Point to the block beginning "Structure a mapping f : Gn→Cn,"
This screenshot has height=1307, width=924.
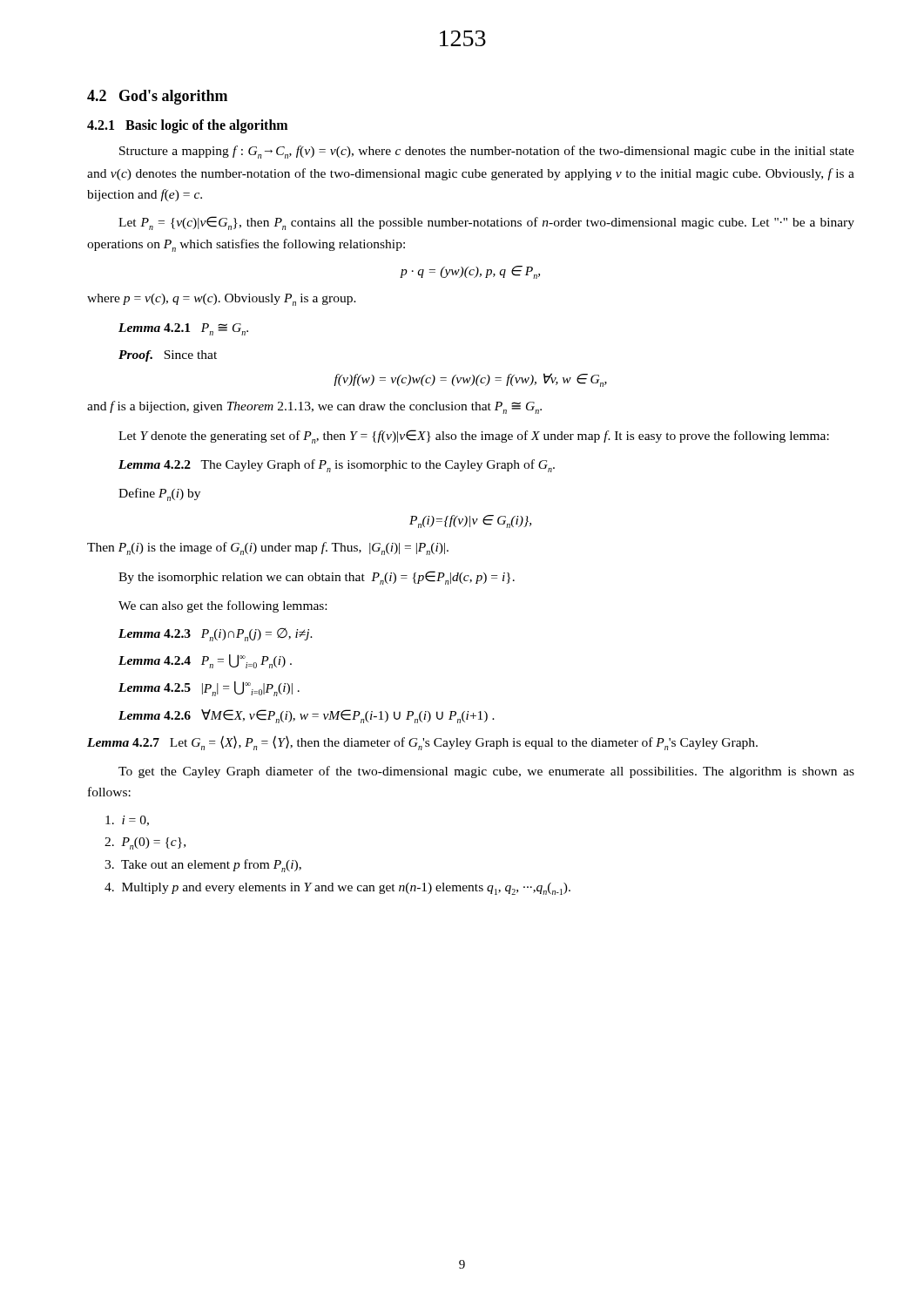[471, 172]
